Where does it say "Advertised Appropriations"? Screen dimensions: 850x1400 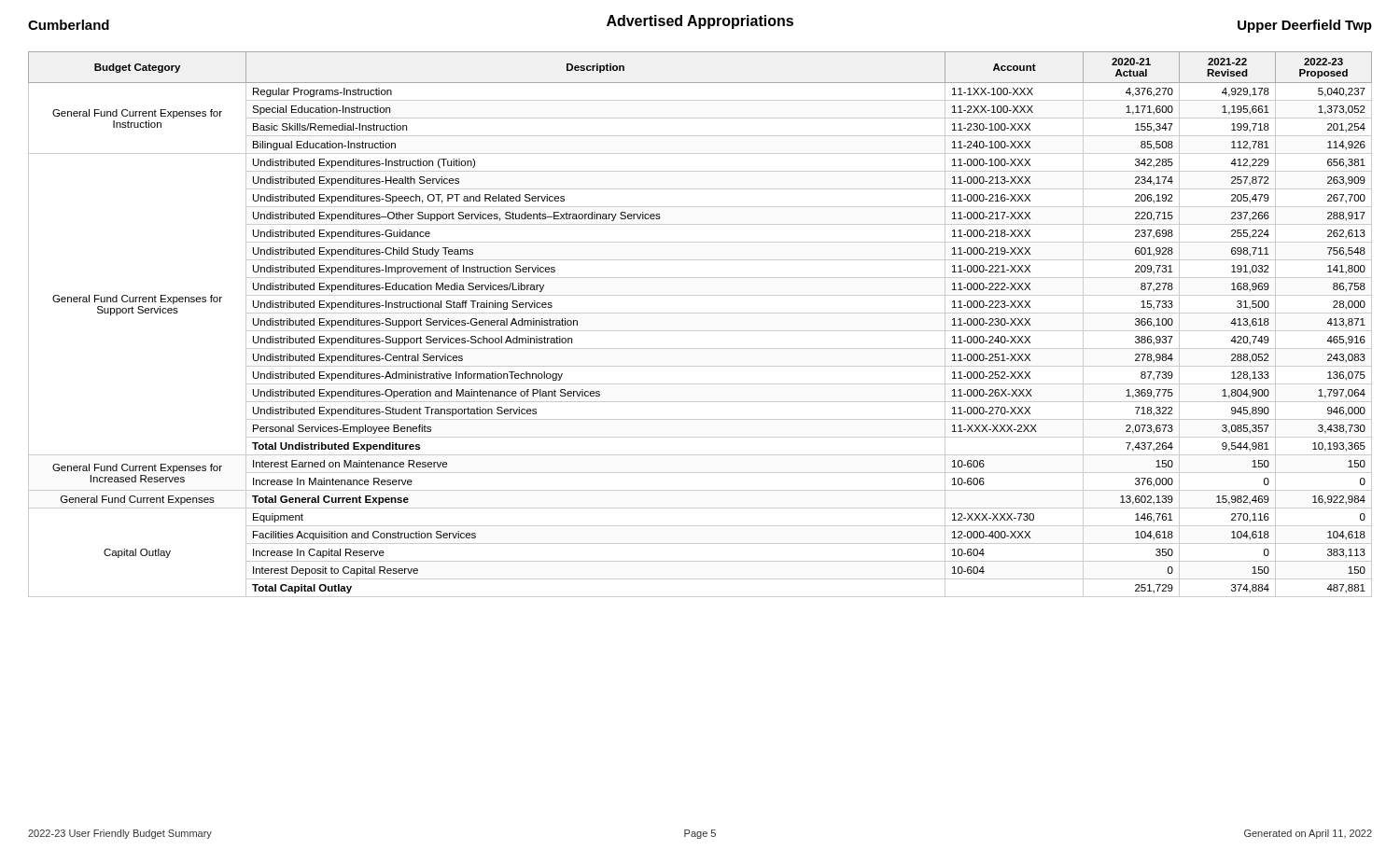tap(700, 21)
